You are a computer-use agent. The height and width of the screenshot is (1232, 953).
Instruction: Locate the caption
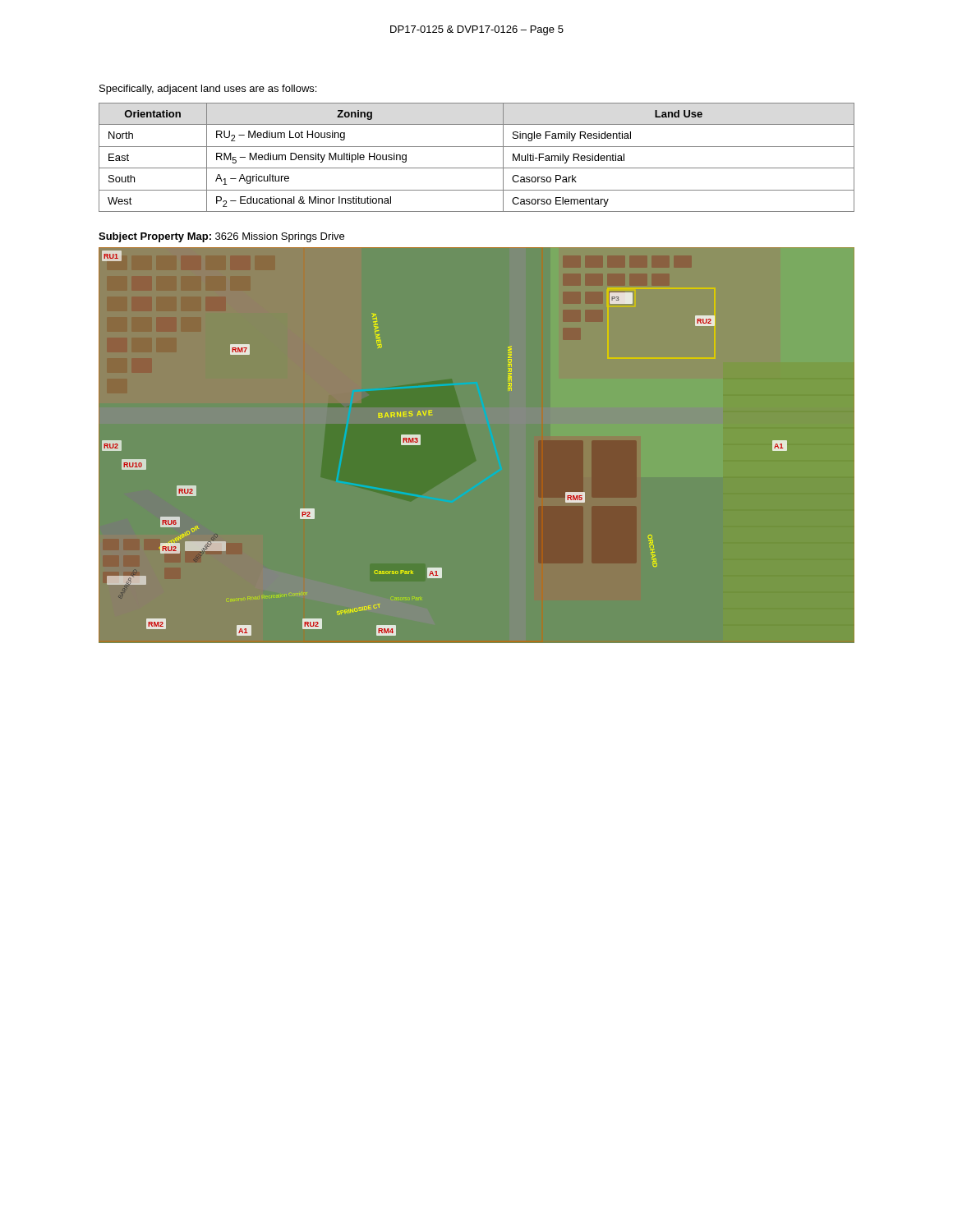(x=222, y=236)
